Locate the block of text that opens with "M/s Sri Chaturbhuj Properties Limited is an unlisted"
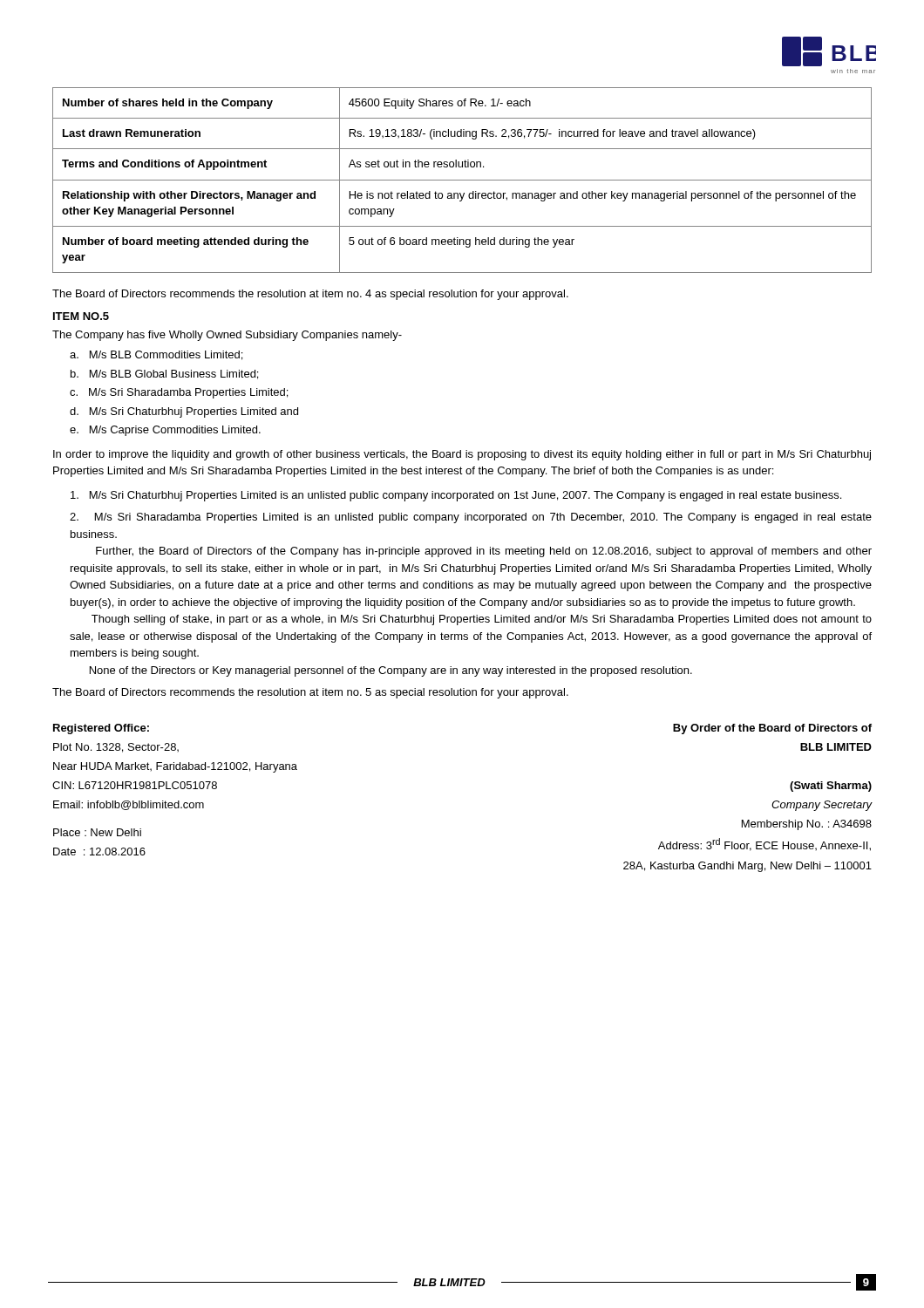The height and width of the screenshot is (1308, 924). 456,495
